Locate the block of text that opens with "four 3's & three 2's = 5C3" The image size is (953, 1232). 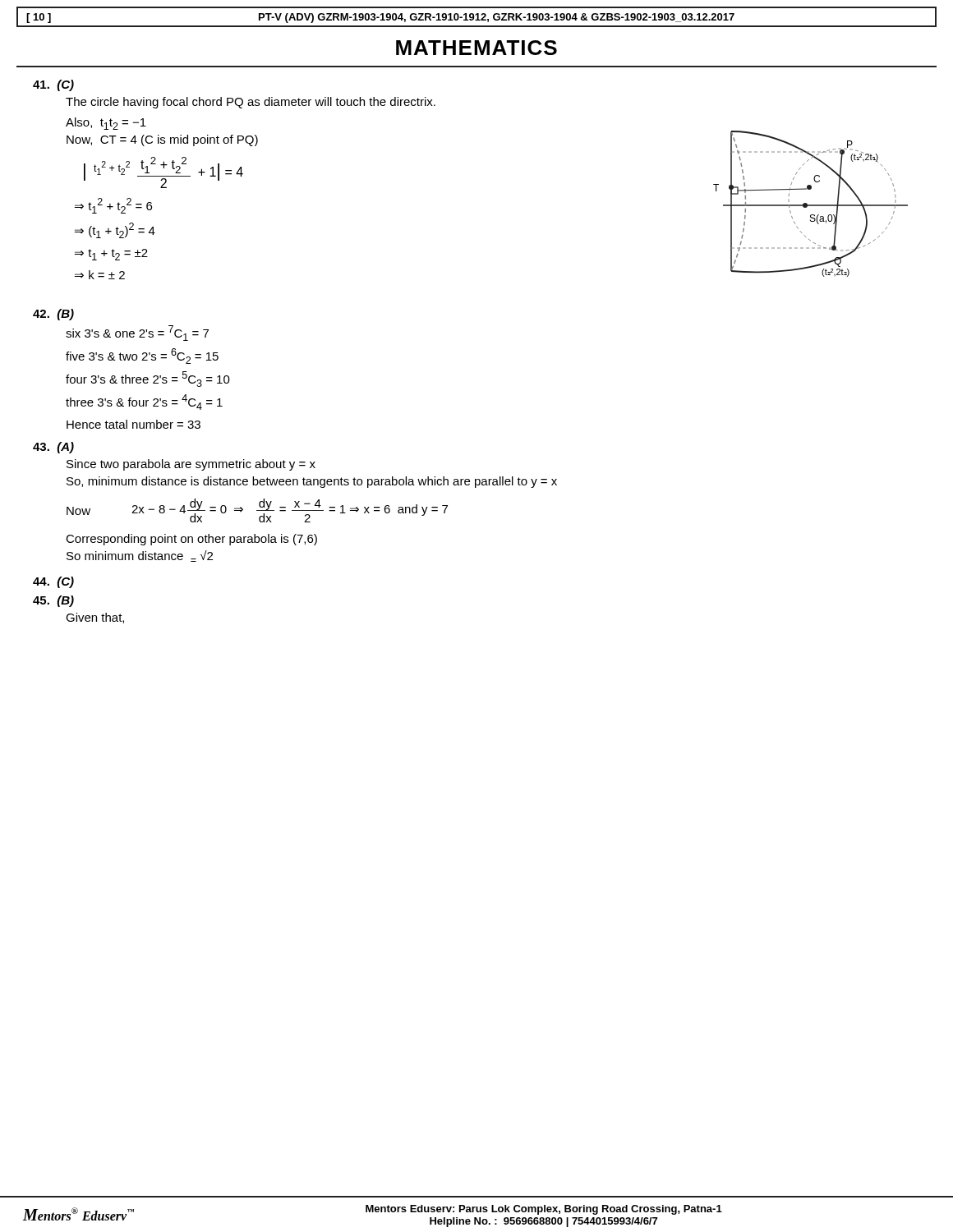point(148,379)
